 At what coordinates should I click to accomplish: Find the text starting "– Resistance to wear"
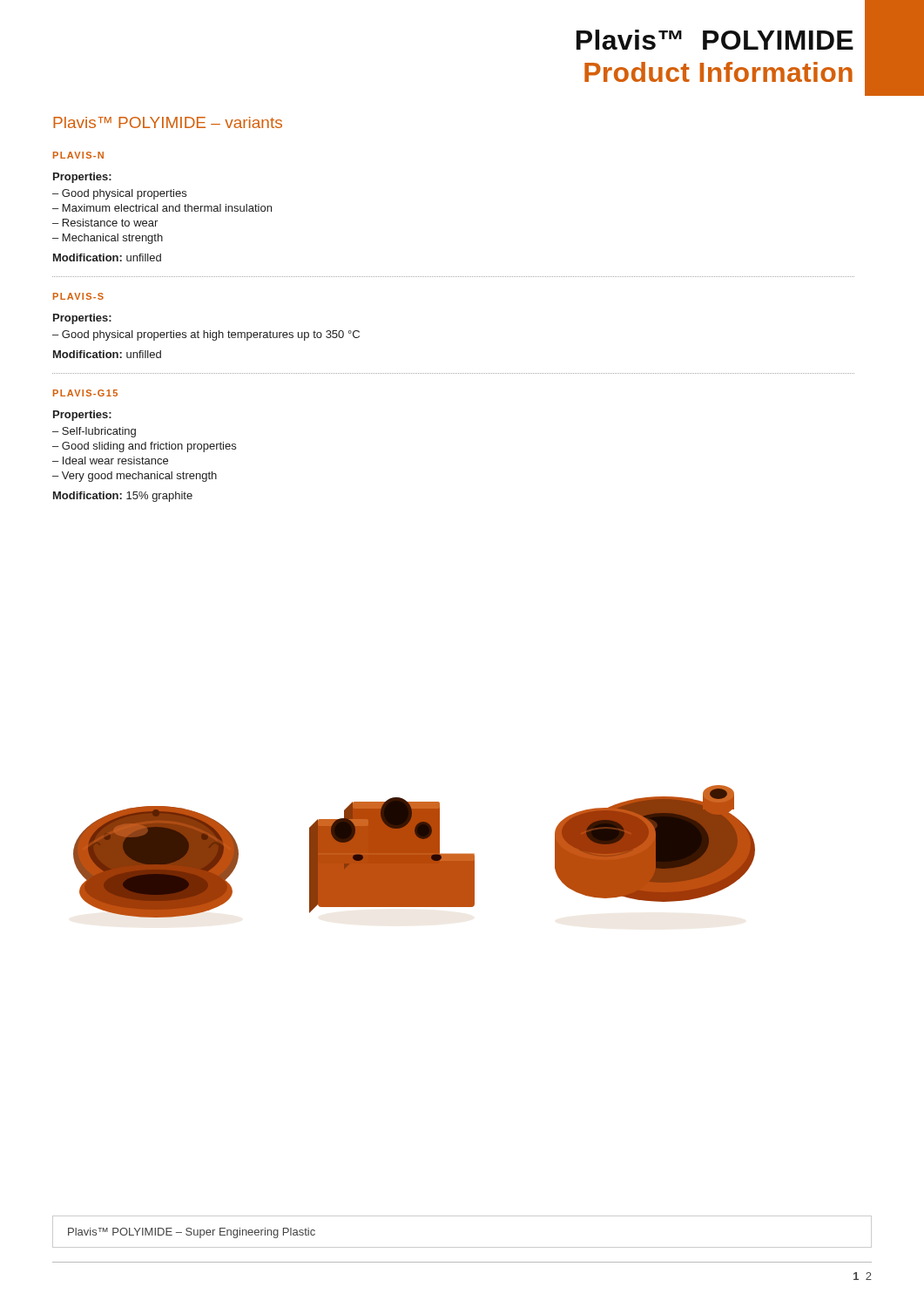pyautogui.click(x=105, y=223)
